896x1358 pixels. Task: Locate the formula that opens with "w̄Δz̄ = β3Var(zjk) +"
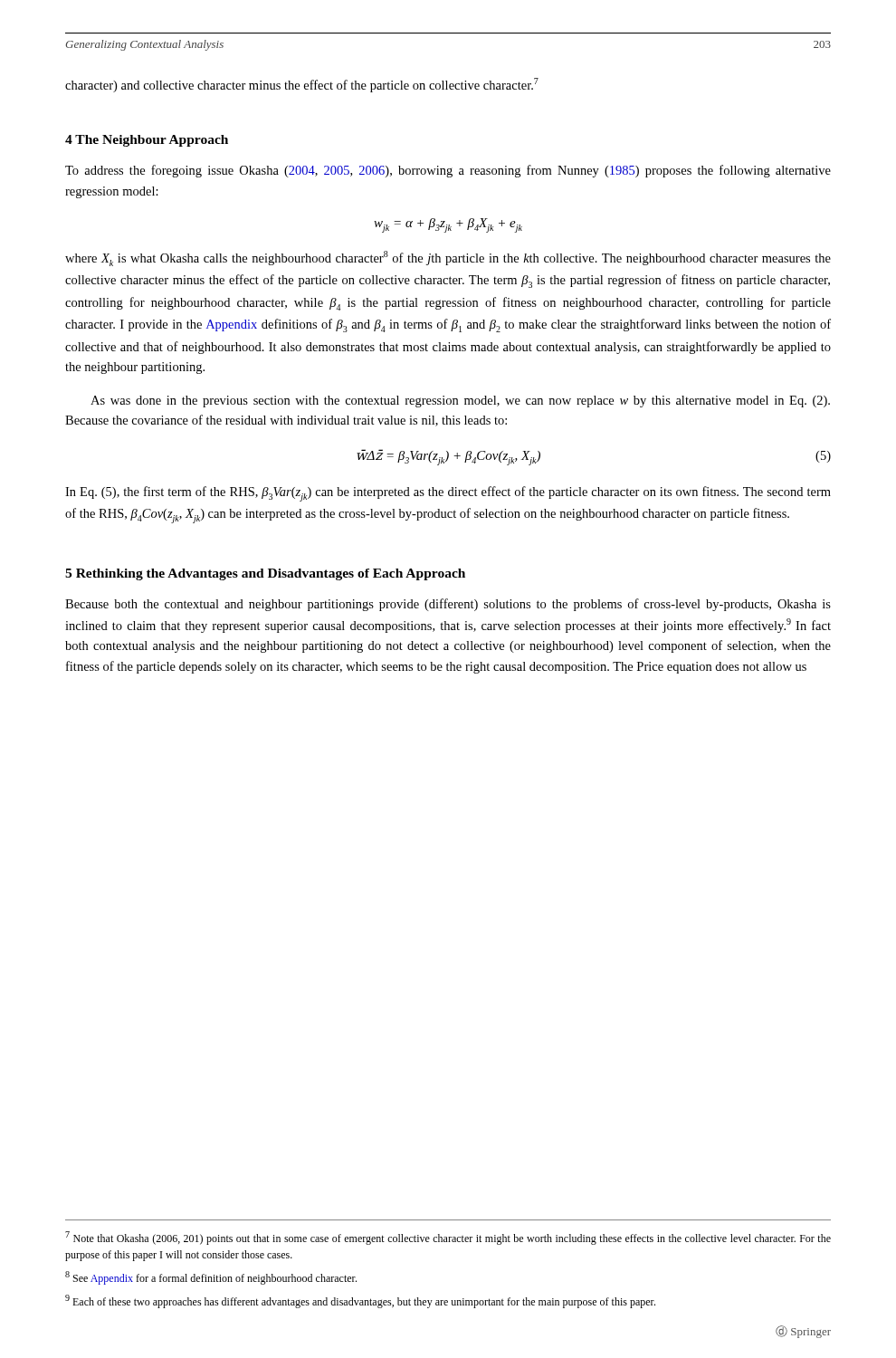436,457
